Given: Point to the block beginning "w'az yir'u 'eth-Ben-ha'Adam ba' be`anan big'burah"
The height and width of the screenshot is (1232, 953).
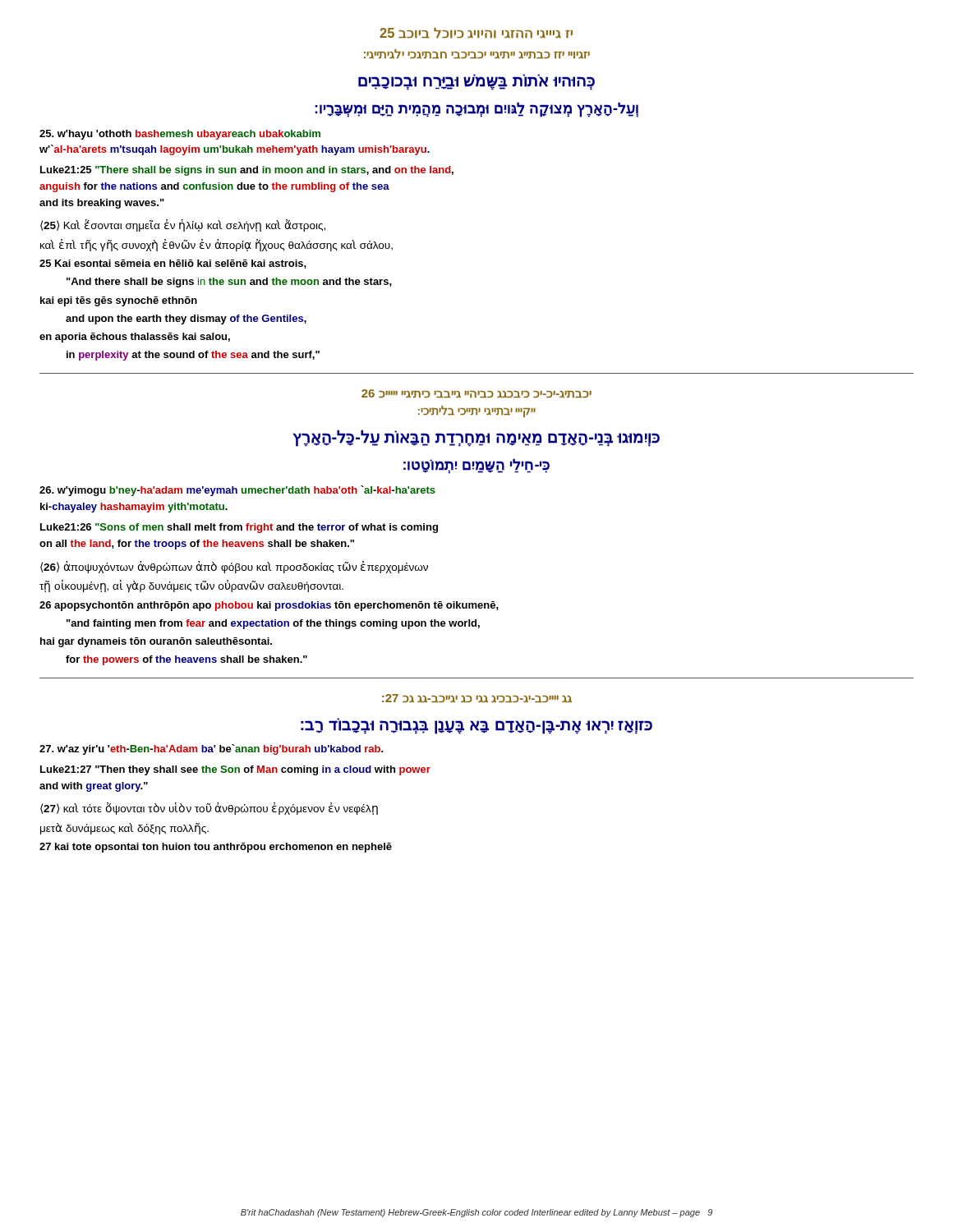Looking at the screenshot, I should click(x=212, y=748).
